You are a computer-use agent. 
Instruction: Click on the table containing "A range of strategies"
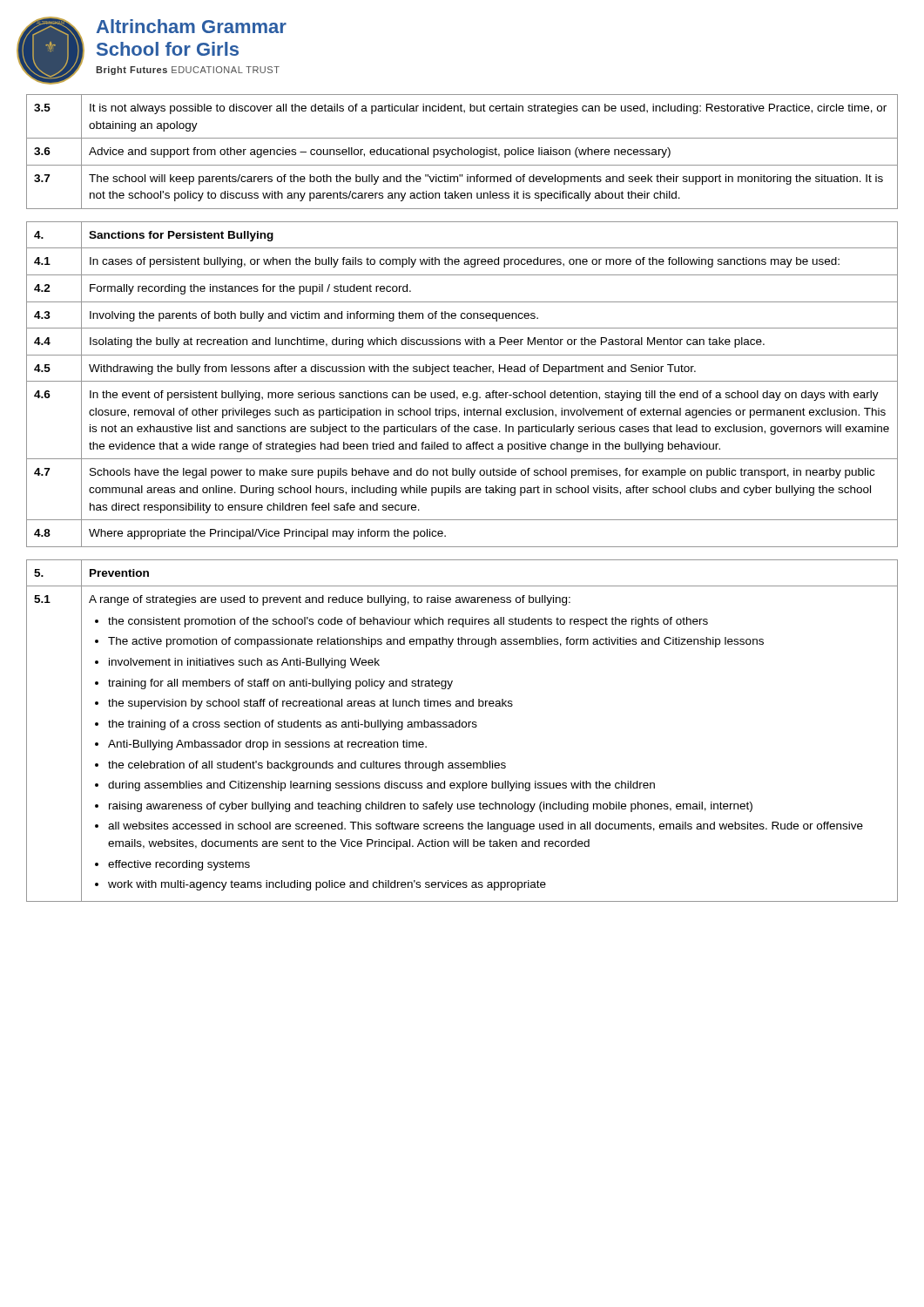coord(462,730)
